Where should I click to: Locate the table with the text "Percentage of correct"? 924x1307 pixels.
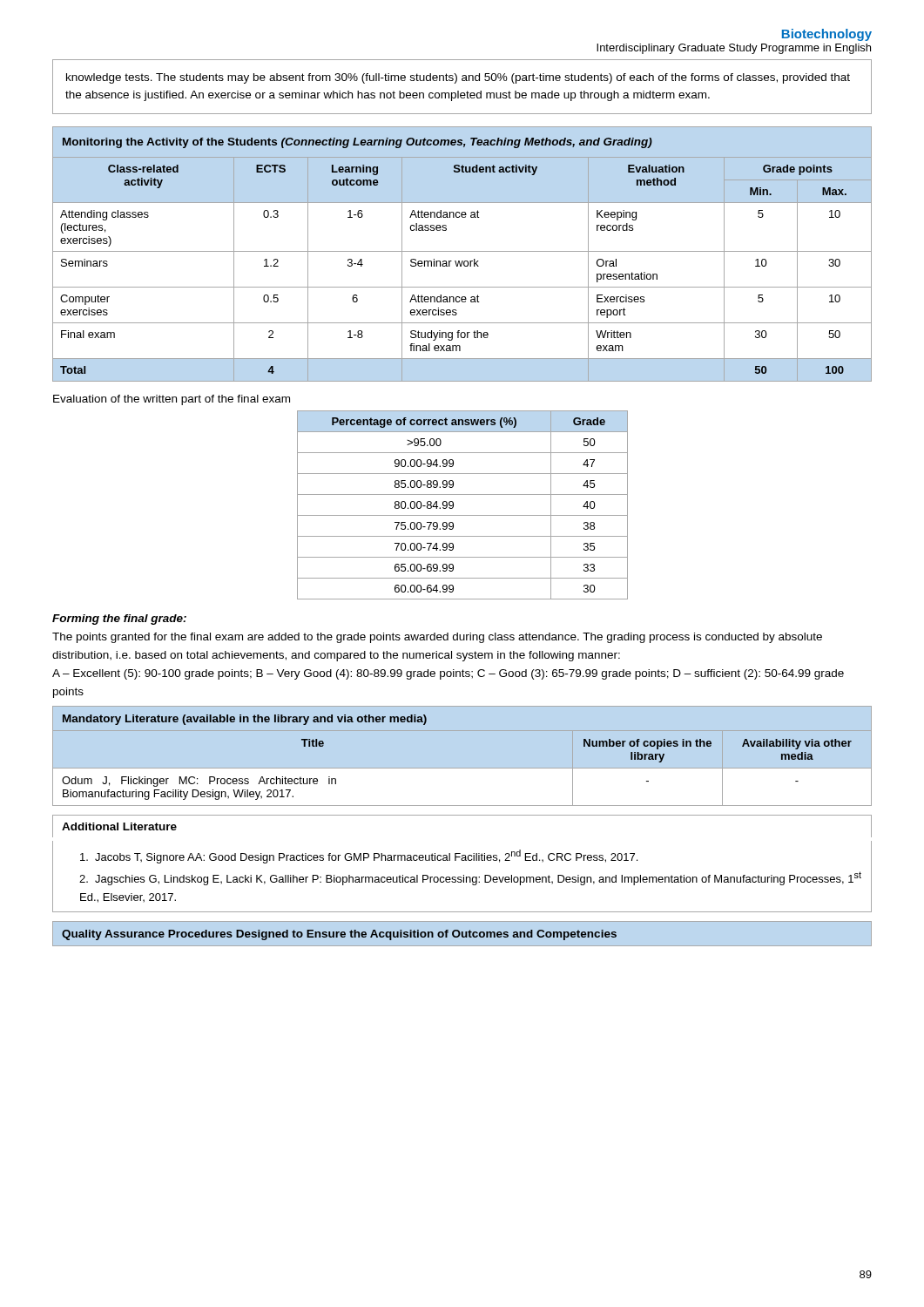pyautogui.click(x=462, y=505)
